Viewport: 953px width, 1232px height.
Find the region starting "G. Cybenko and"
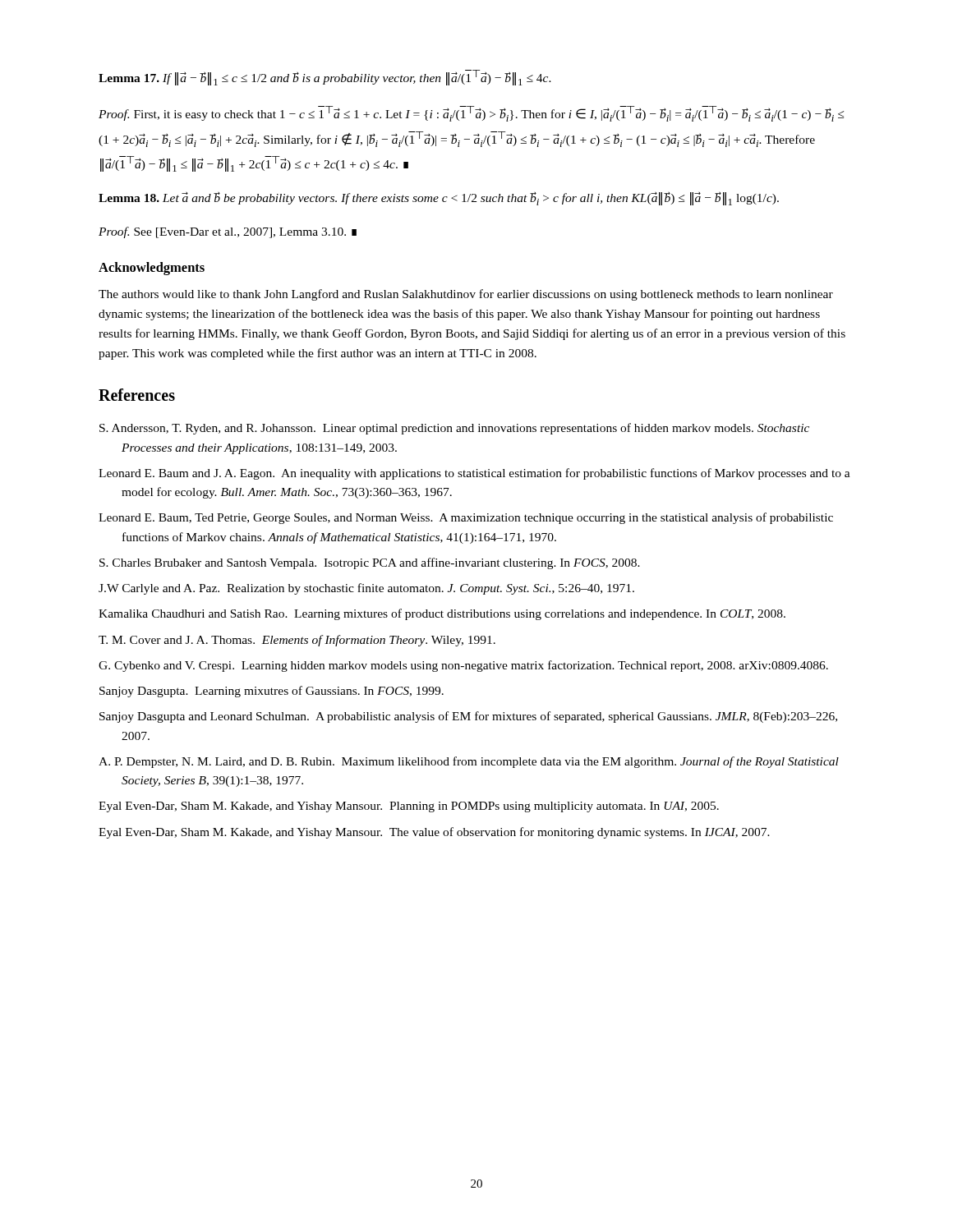[x=464, y=665]
